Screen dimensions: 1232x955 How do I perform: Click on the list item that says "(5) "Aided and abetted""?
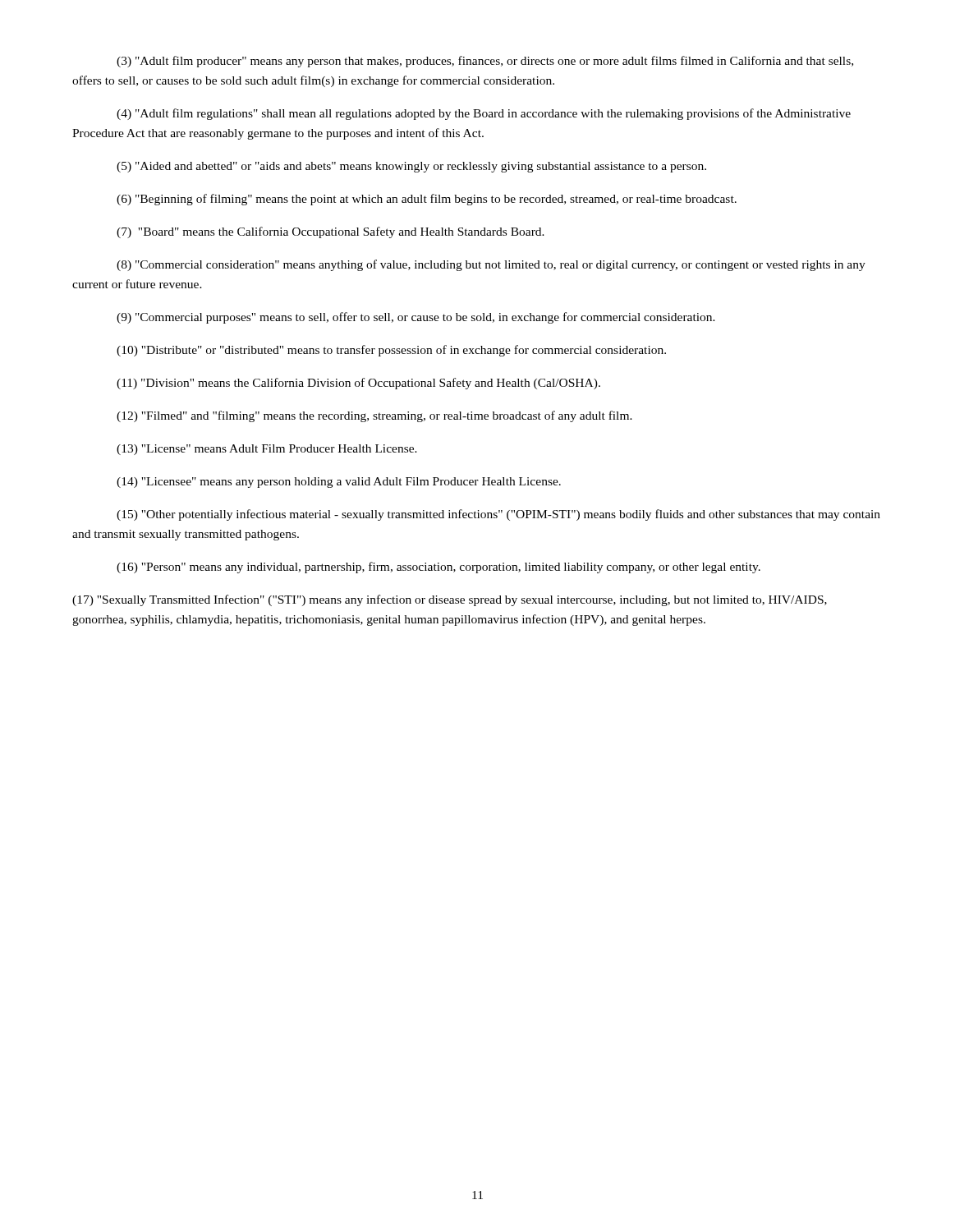point(412,166)
